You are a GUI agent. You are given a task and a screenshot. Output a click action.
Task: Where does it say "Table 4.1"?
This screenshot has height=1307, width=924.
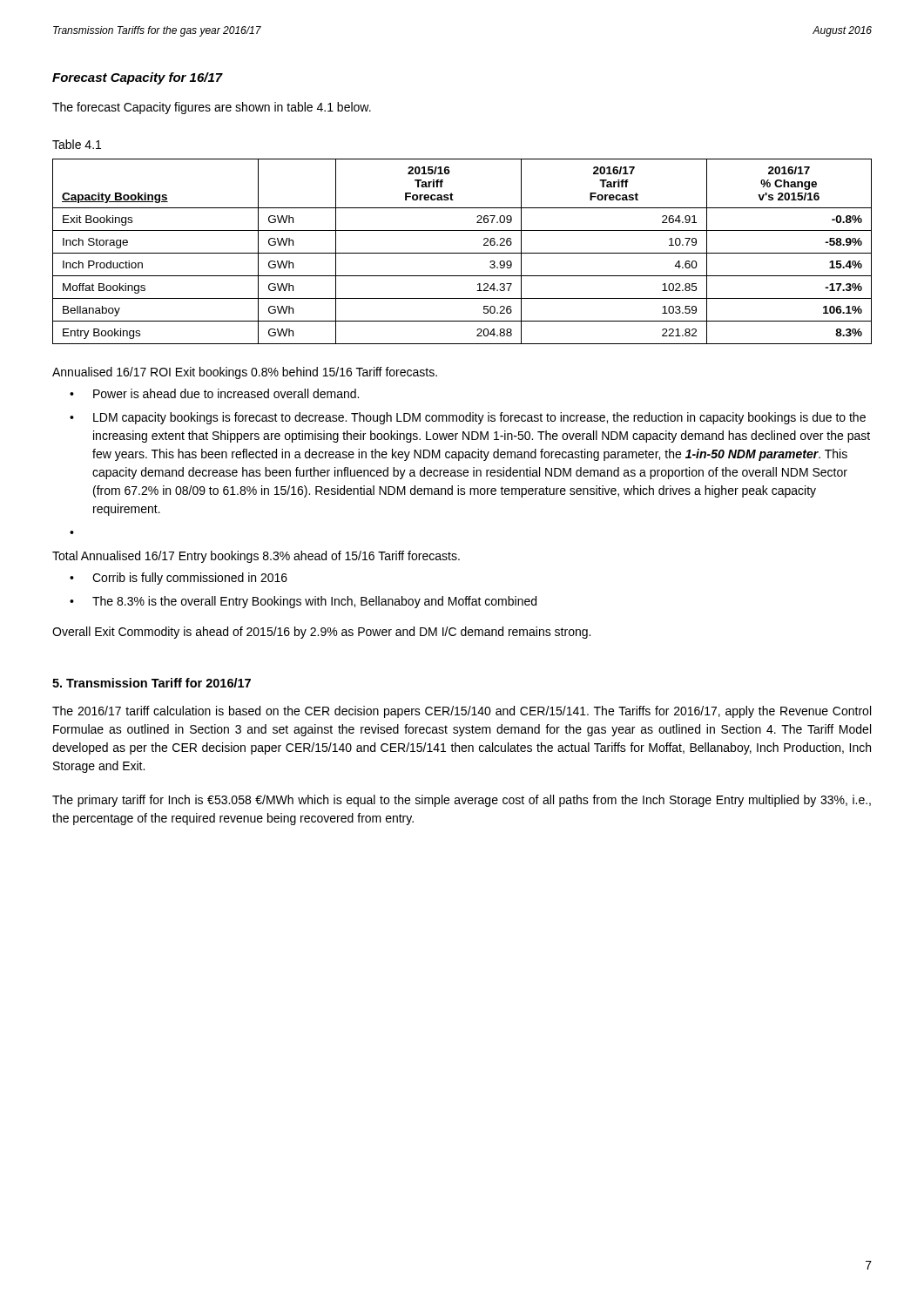77,145
